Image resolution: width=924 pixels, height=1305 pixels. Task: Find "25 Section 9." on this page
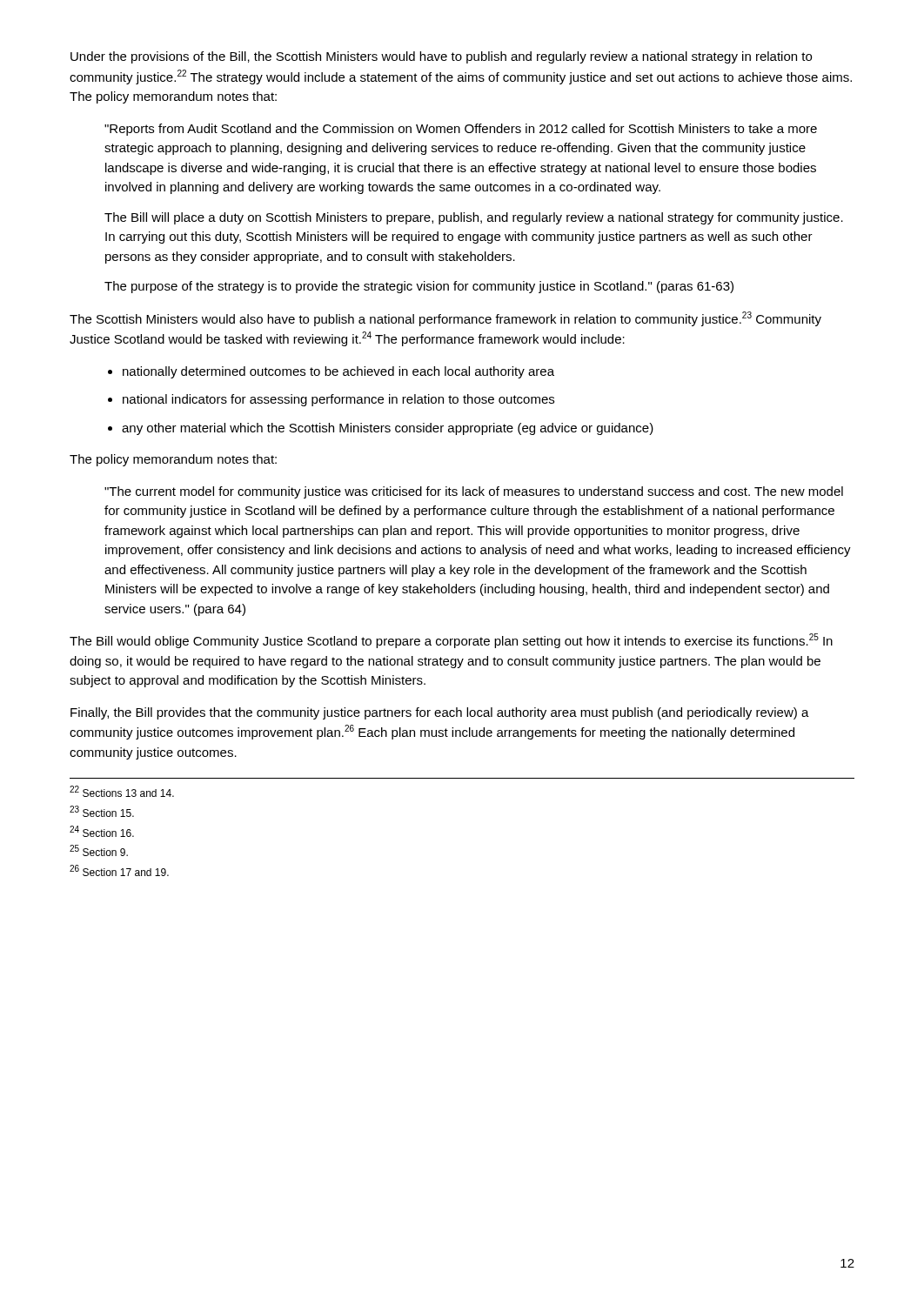[99, 850]
